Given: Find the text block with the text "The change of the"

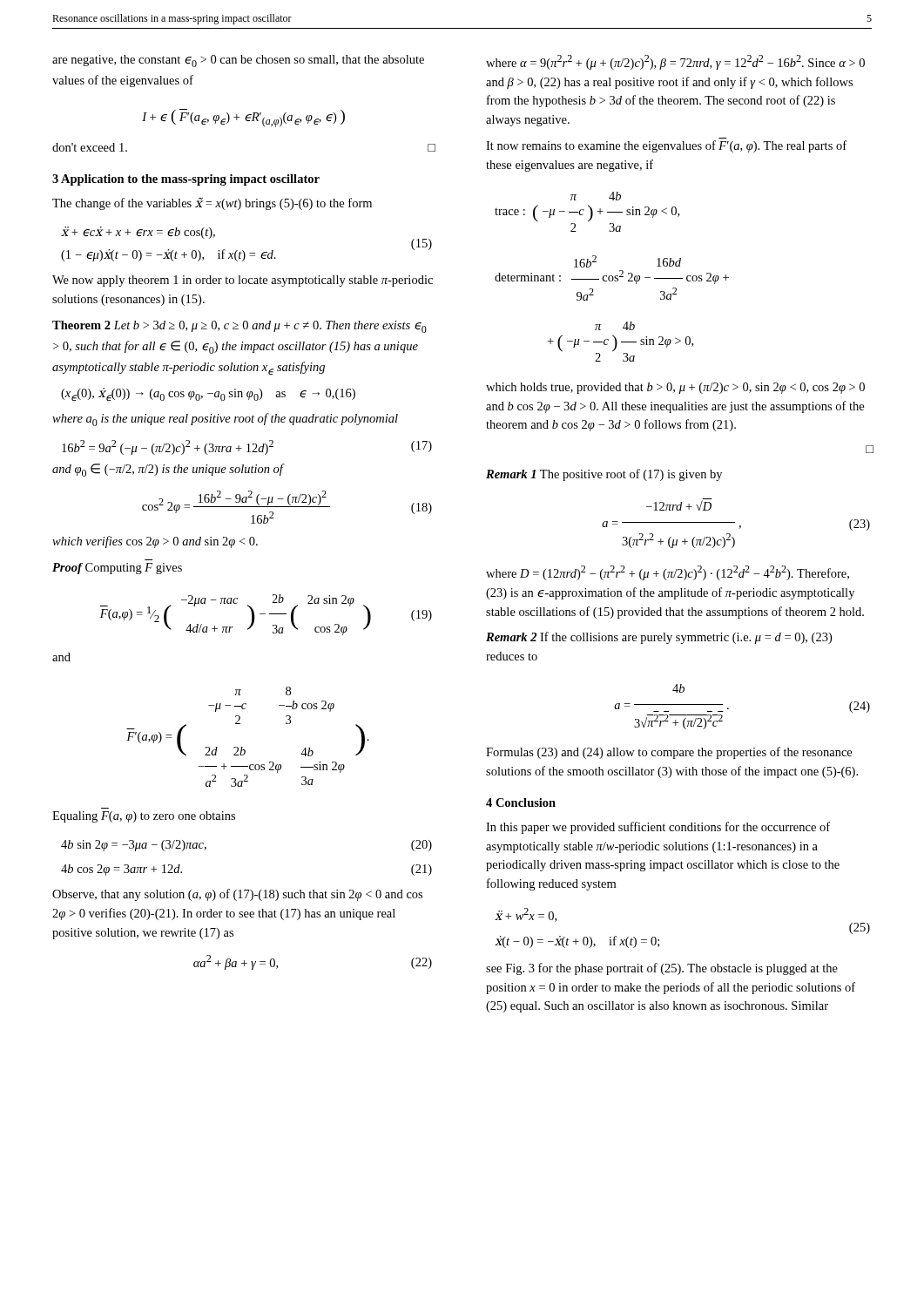Looking at the screenshot, I should coord(244,204).
